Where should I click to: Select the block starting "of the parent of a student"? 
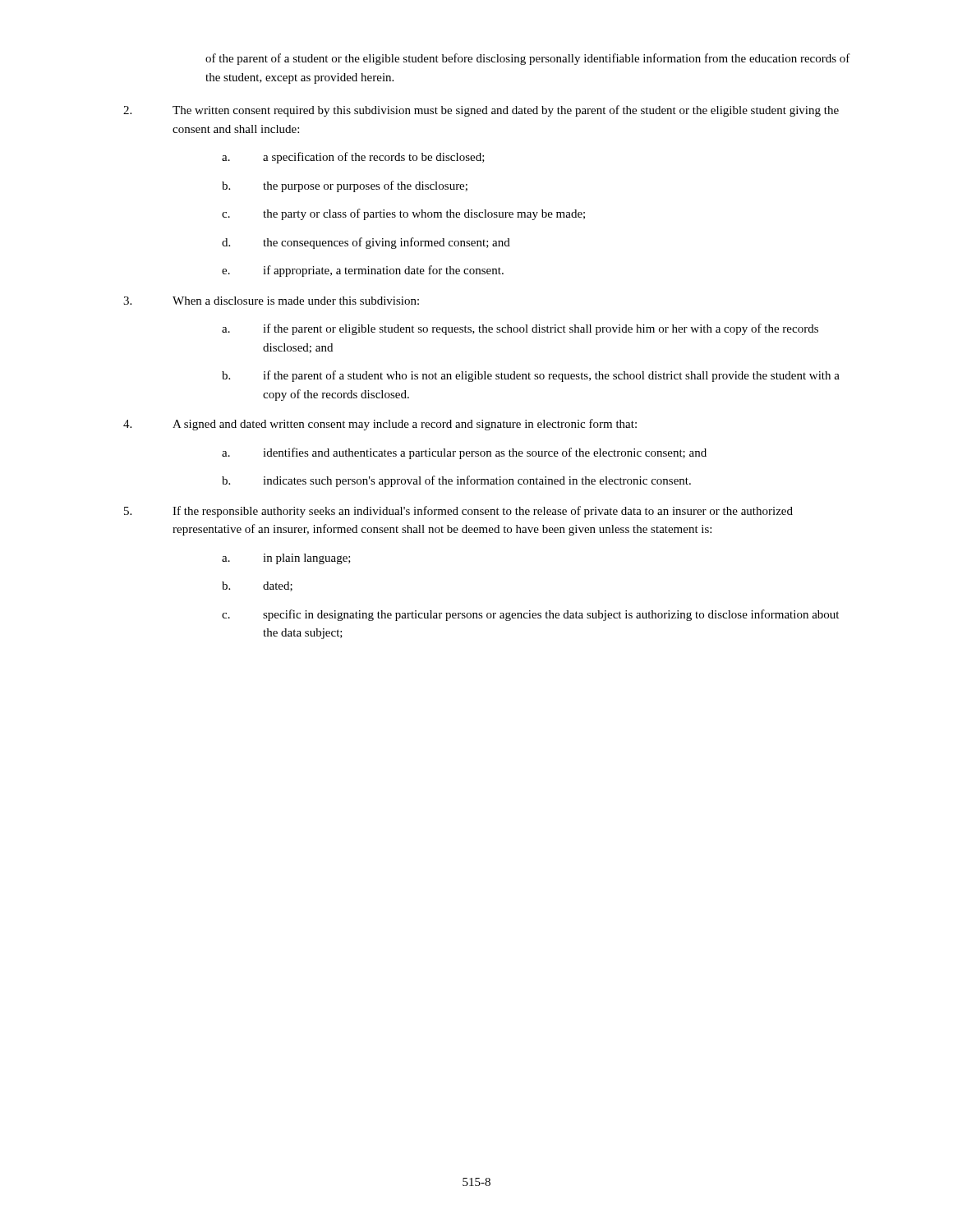coord(528,68)
